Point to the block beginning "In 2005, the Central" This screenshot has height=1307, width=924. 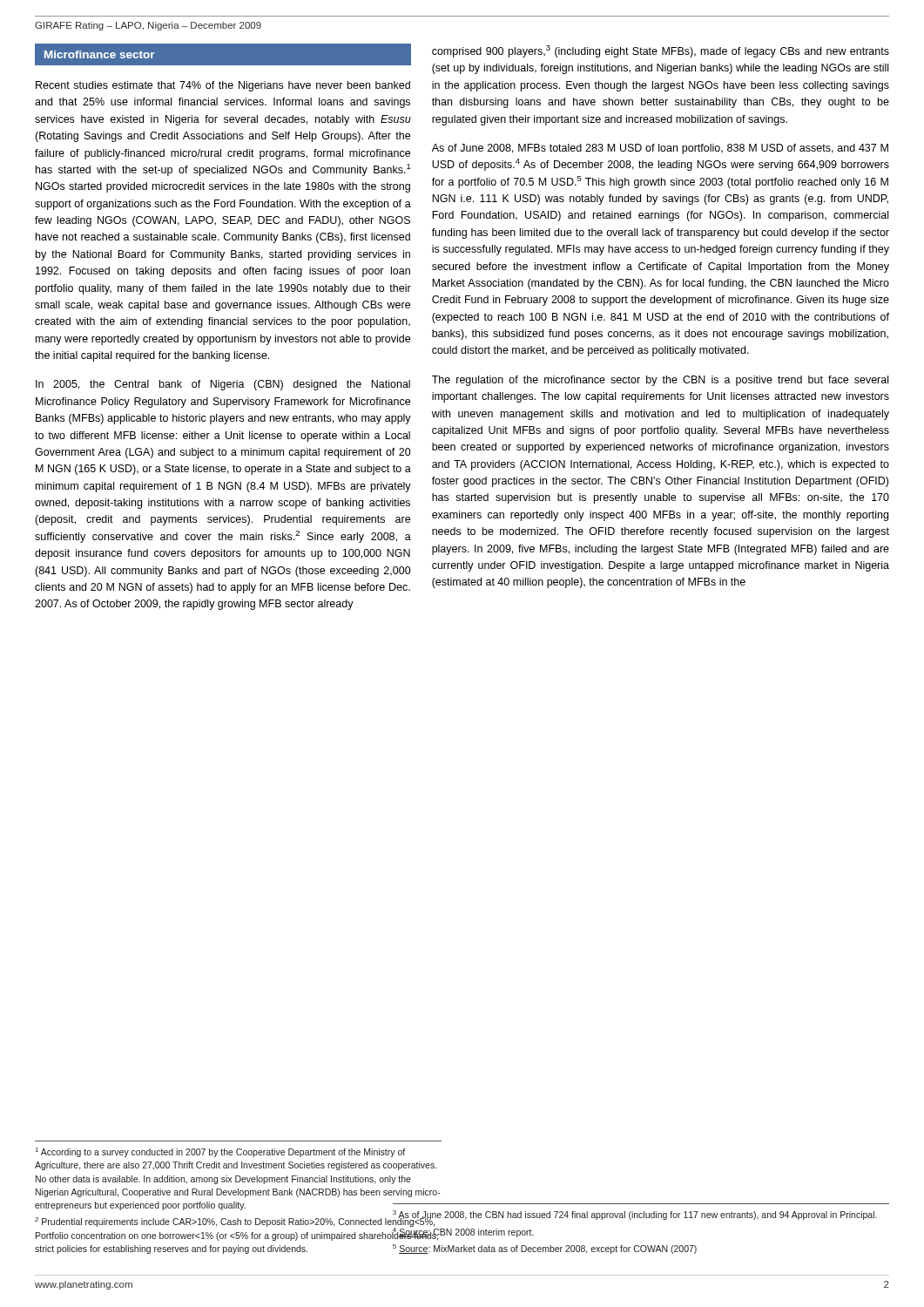click(223, 494)
